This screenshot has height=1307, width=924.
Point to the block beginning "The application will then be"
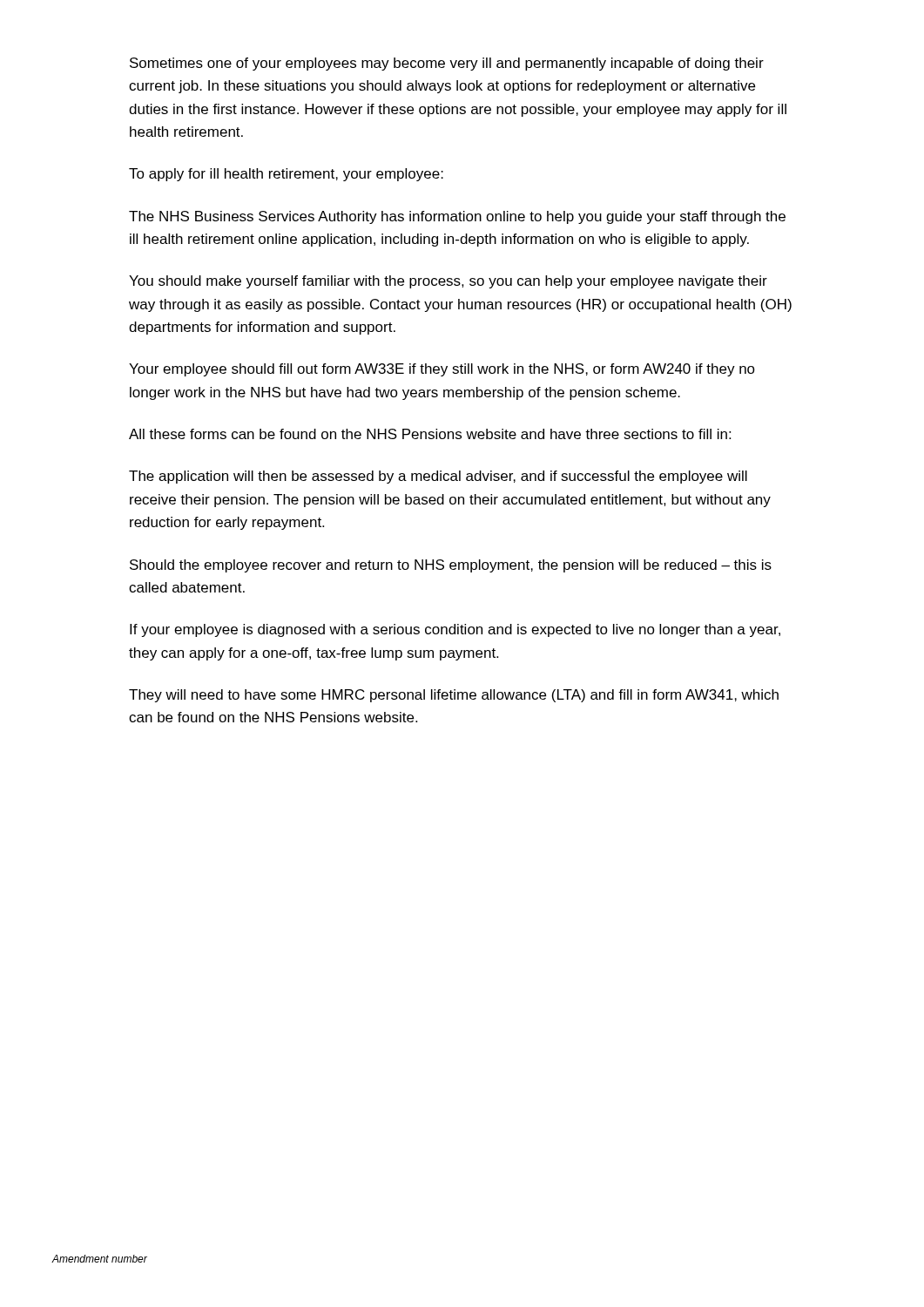[450, 500]
